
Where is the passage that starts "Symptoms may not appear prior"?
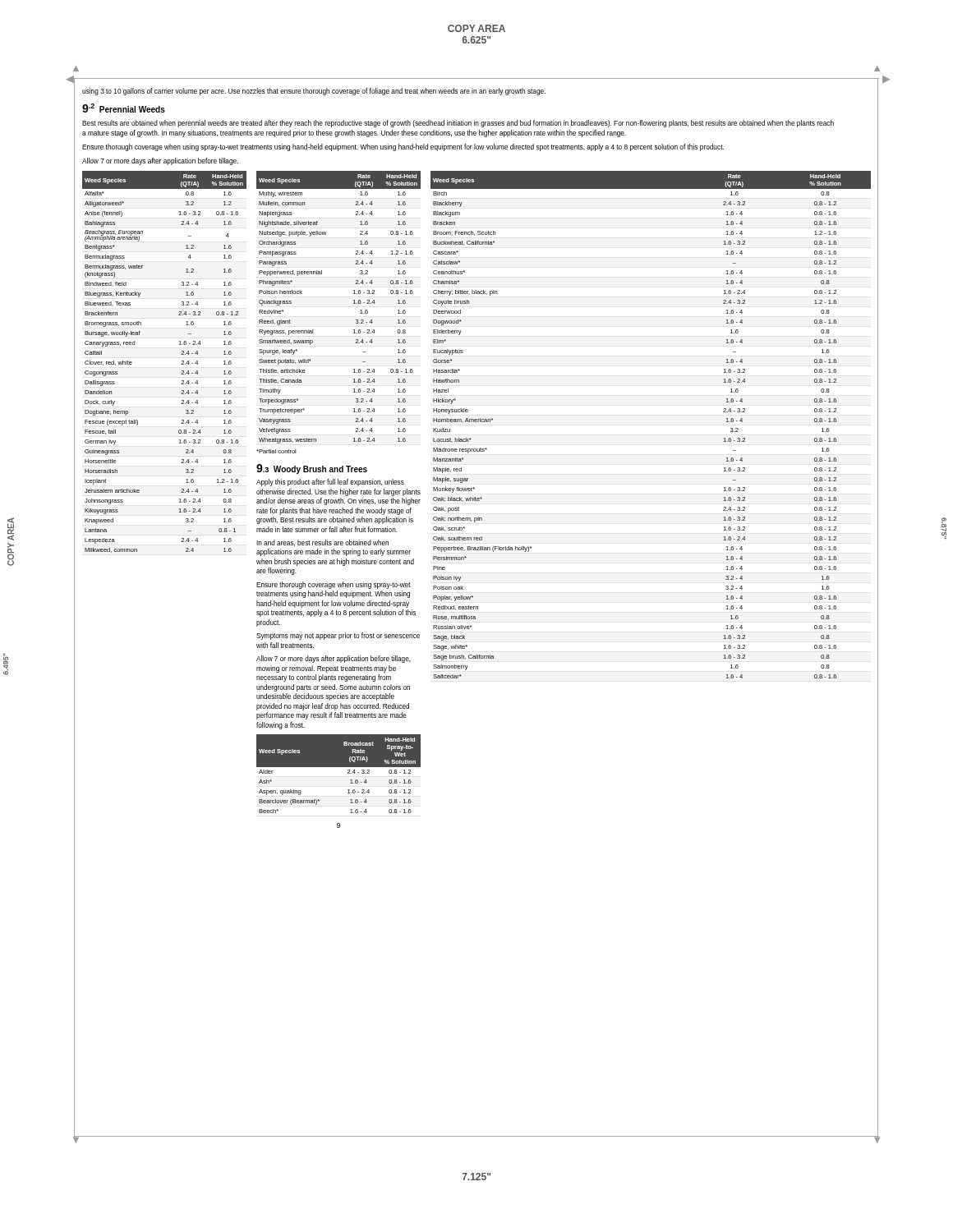tap(338, 641)
